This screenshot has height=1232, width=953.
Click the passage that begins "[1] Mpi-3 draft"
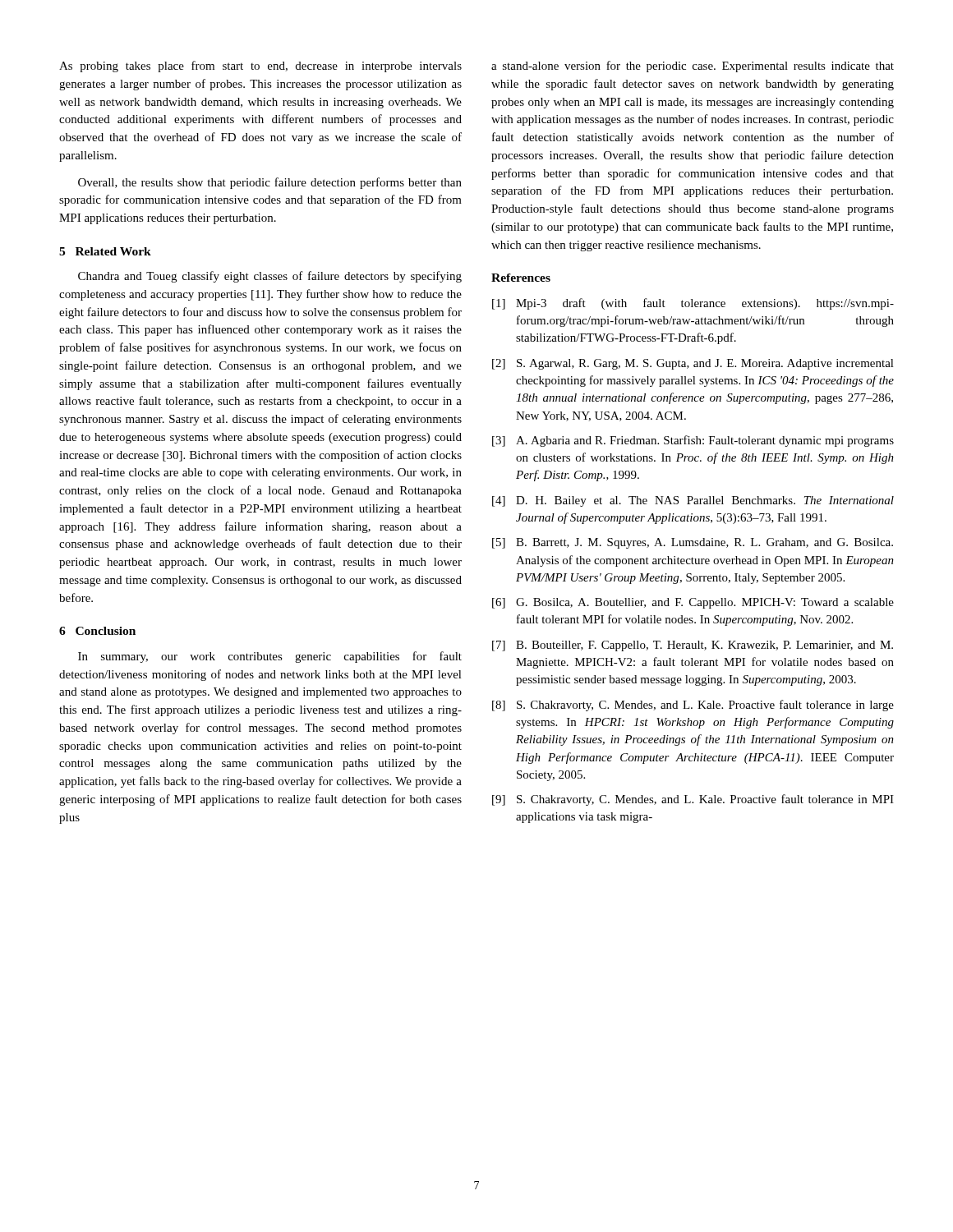point(693,321)
